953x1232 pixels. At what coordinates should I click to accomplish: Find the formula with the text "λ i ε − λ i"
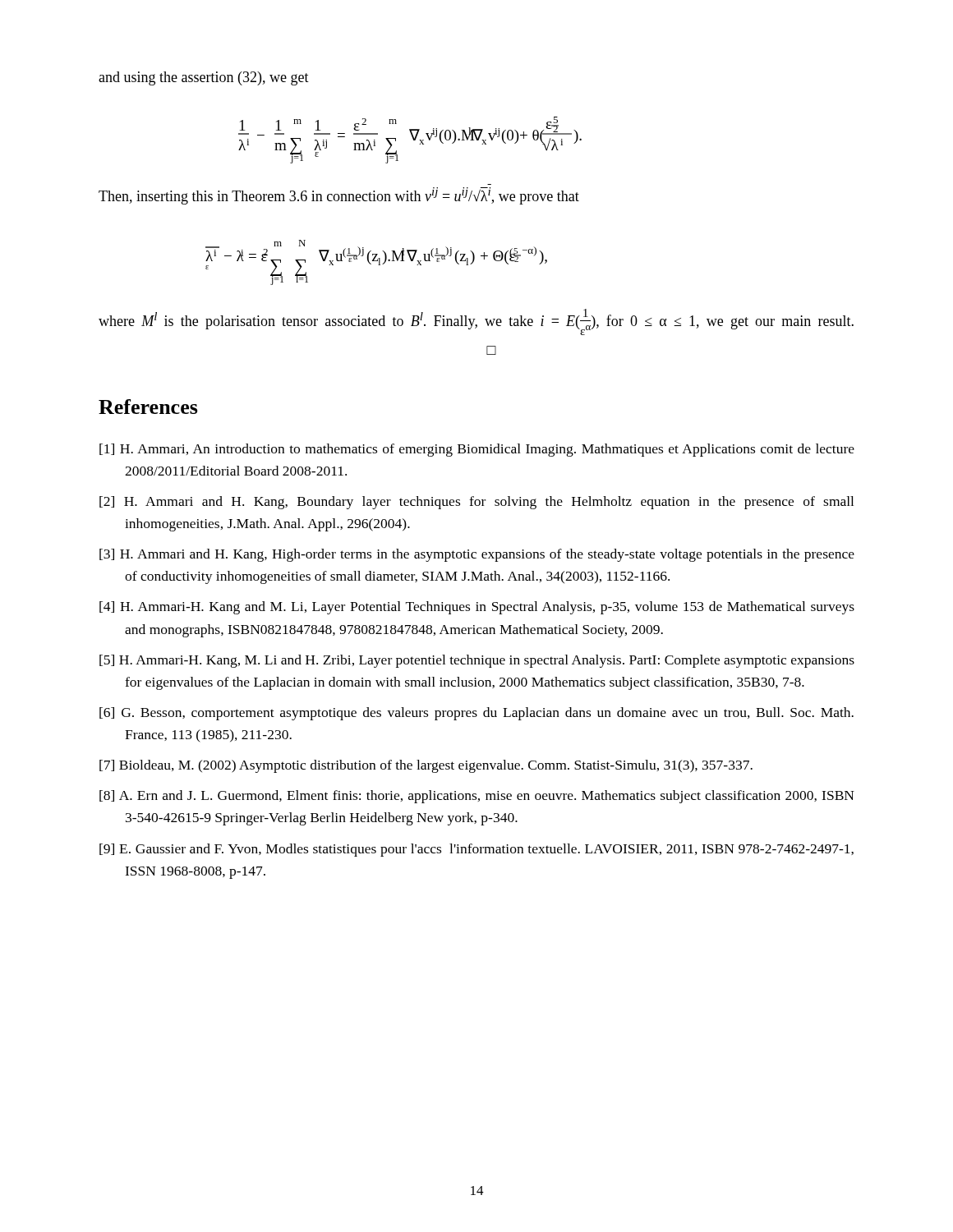476,257
